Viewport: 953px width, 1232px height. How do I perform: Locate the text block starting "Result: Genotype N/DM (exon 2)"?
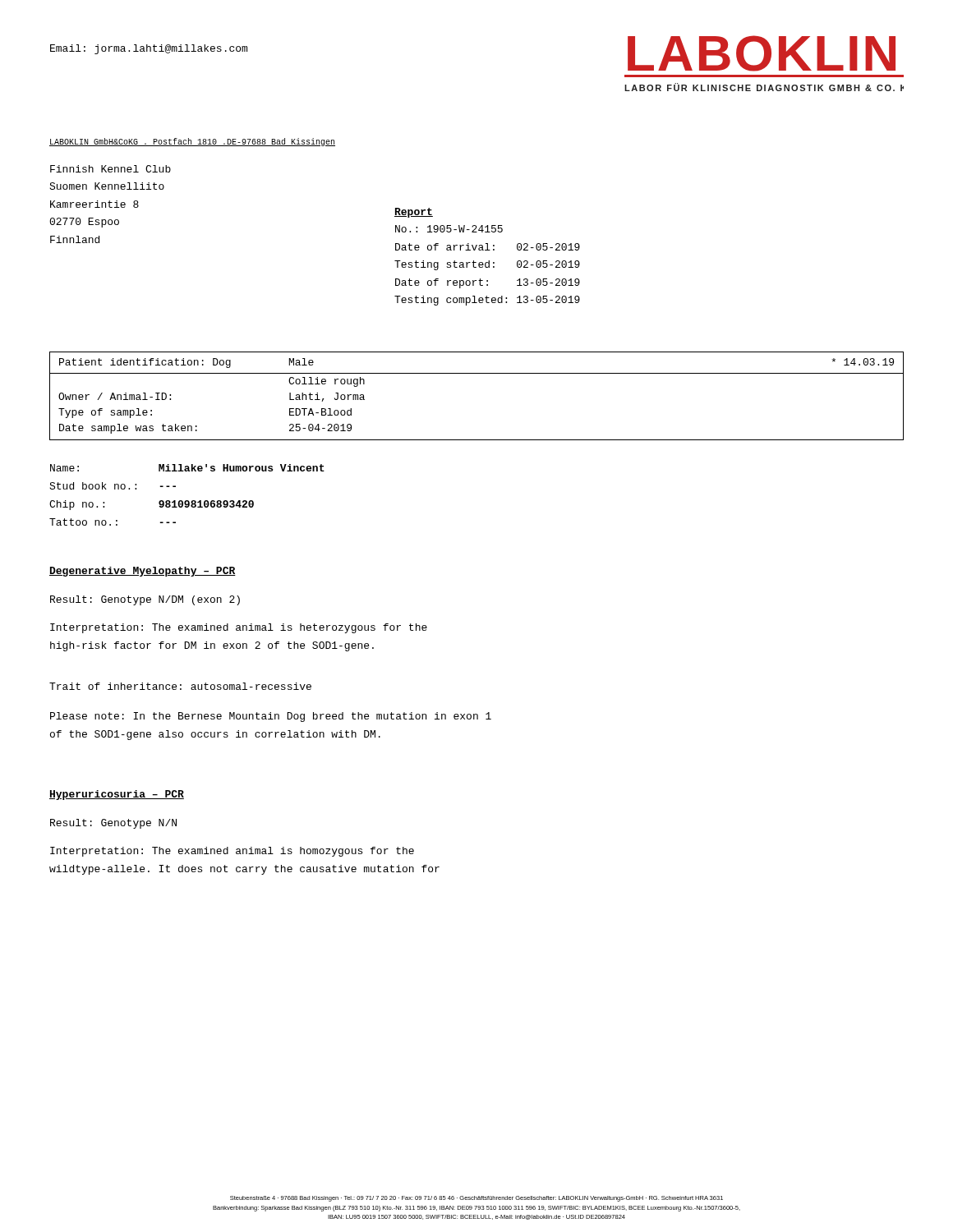point(145,600)
